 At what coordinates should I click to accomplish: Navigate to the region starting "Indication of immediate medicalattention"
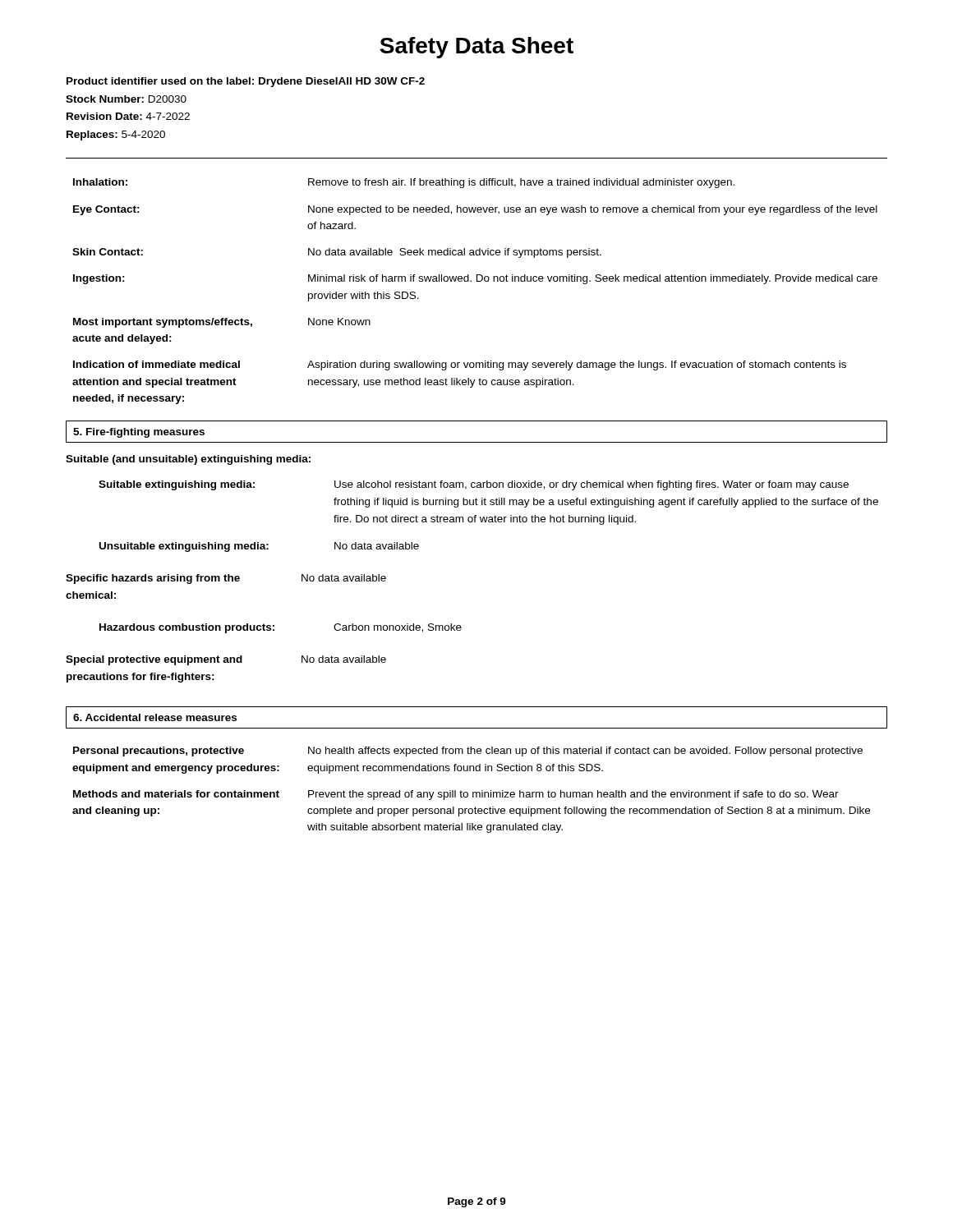476,383
